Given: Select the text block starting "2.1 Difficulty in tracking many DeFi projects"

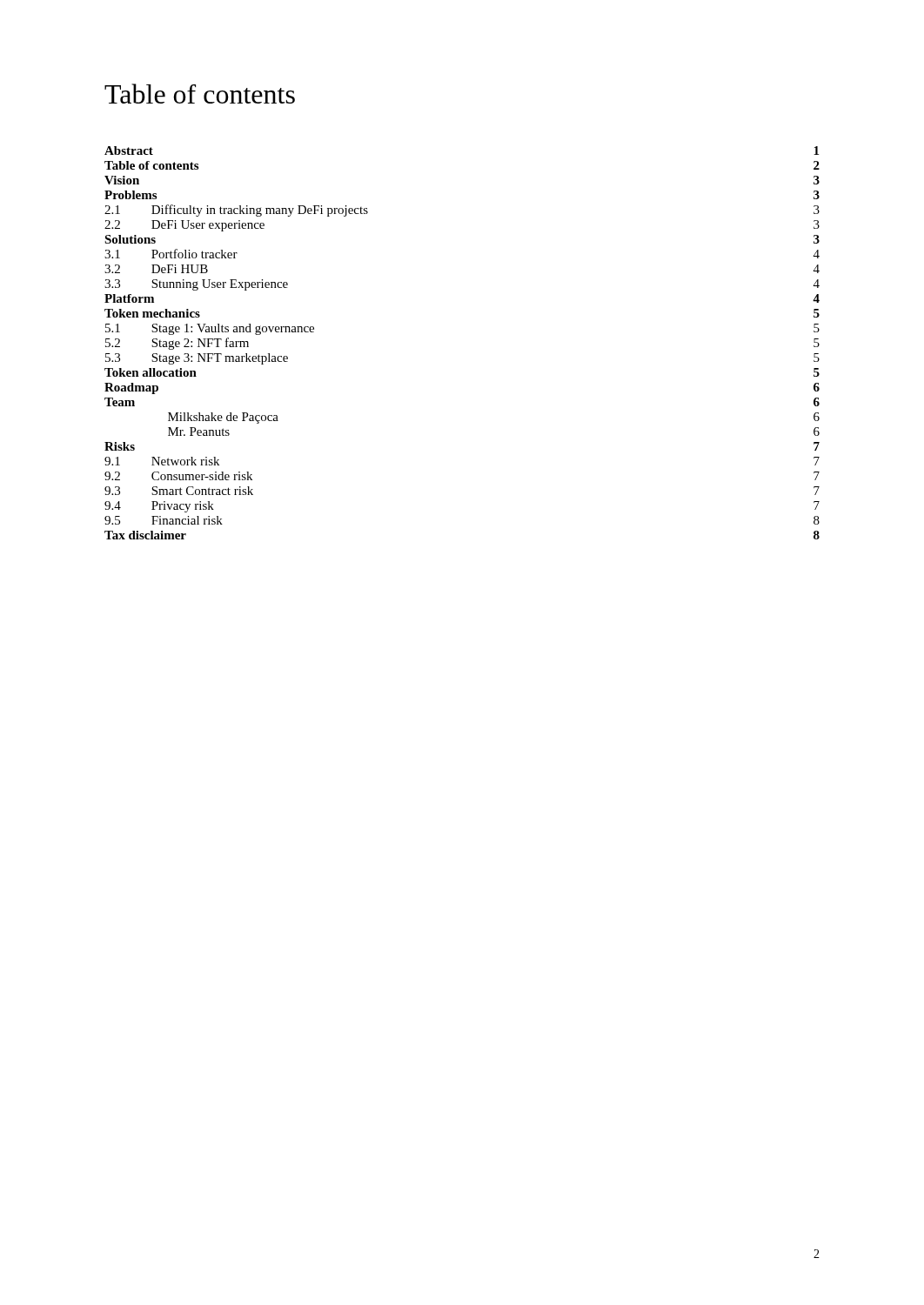Looking at the screenshot, I should 260,210.
